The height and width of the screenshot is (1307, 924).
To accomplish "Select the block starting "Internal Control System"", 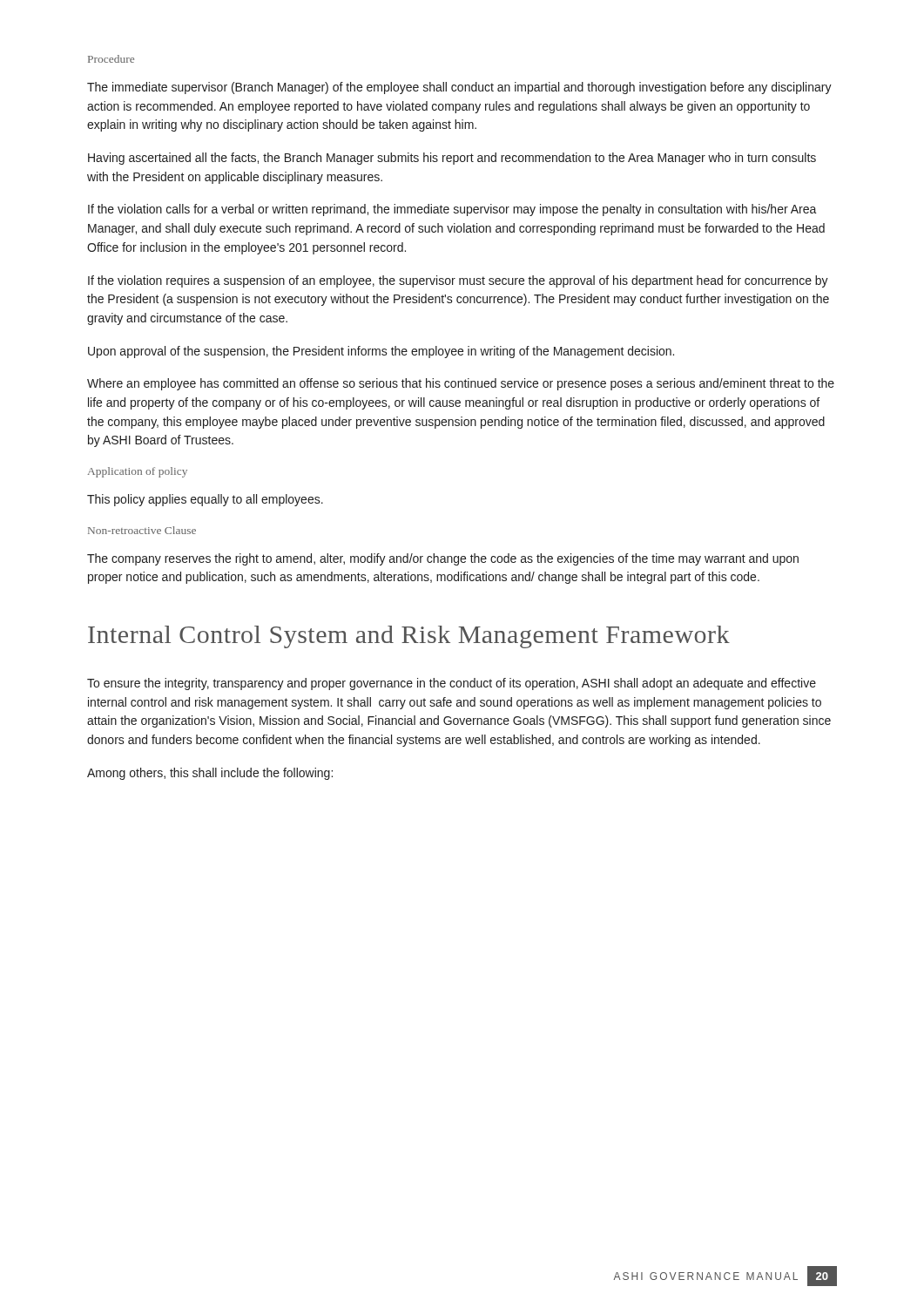I will [462, 634].
